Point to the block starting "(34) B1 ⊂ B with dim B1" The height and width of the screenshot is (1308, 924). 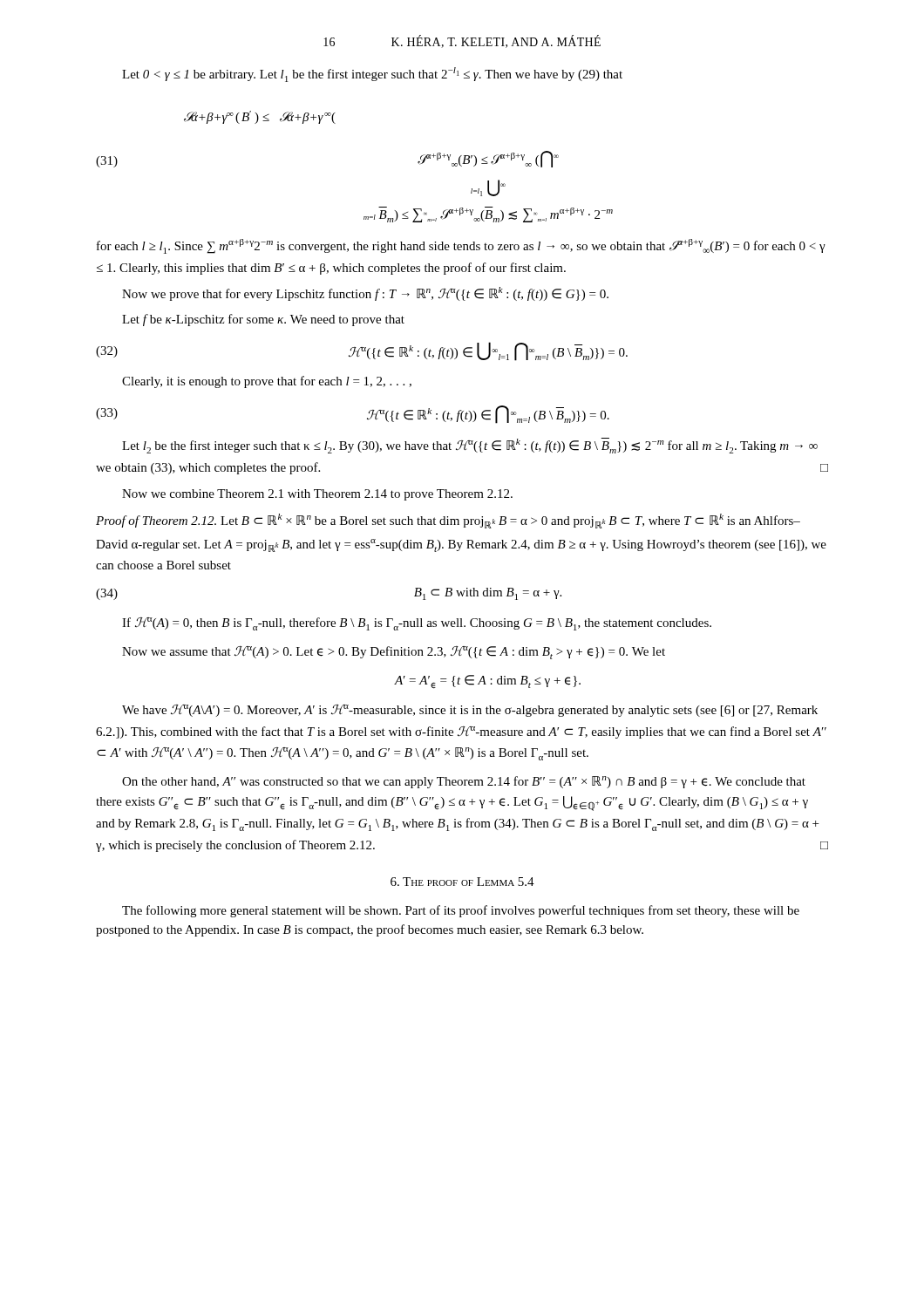(x=462, y=593)
